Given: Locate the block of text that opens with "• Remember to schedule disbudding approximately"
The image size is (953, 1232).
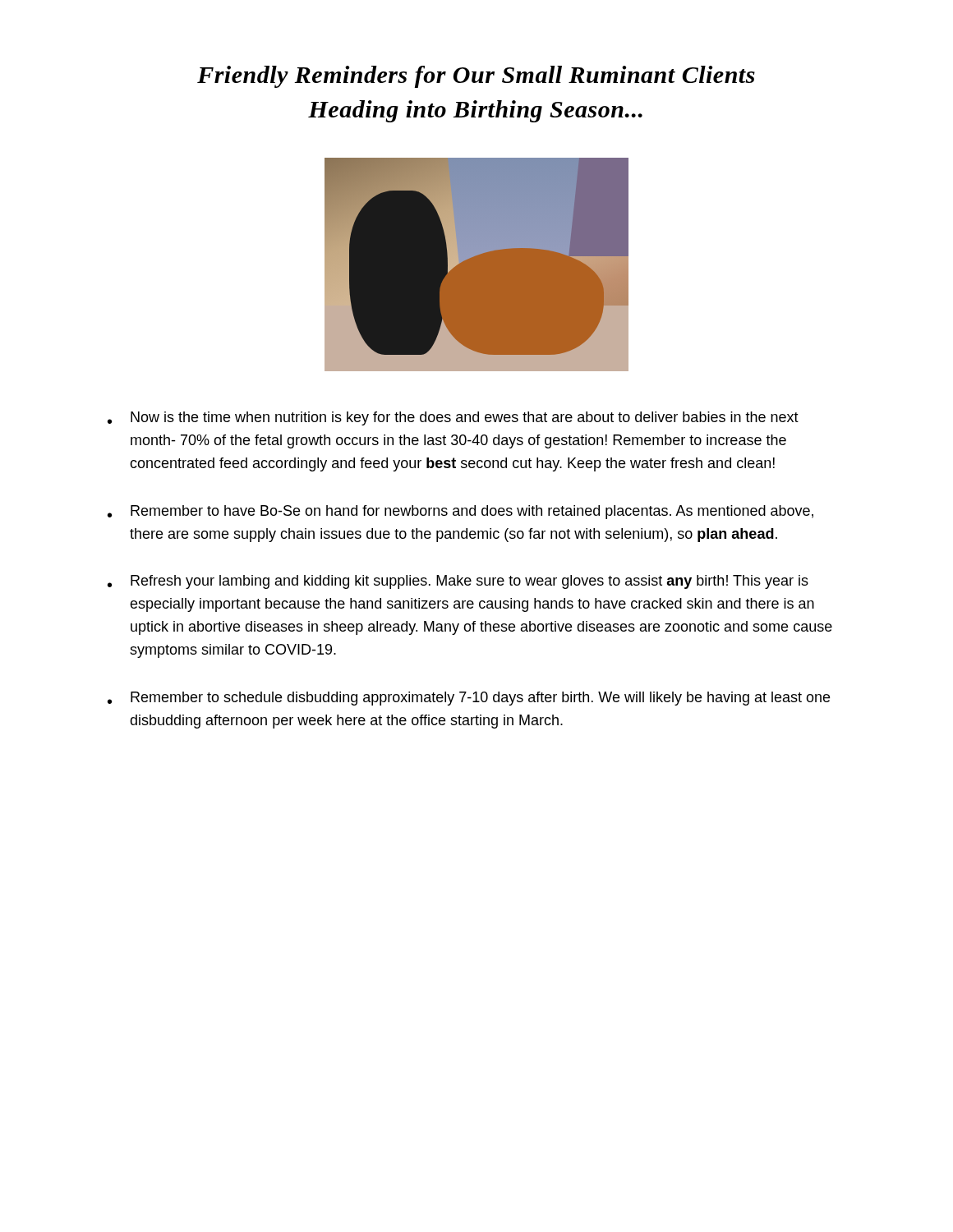Looking at the screenshot, I should click(476, 710).
